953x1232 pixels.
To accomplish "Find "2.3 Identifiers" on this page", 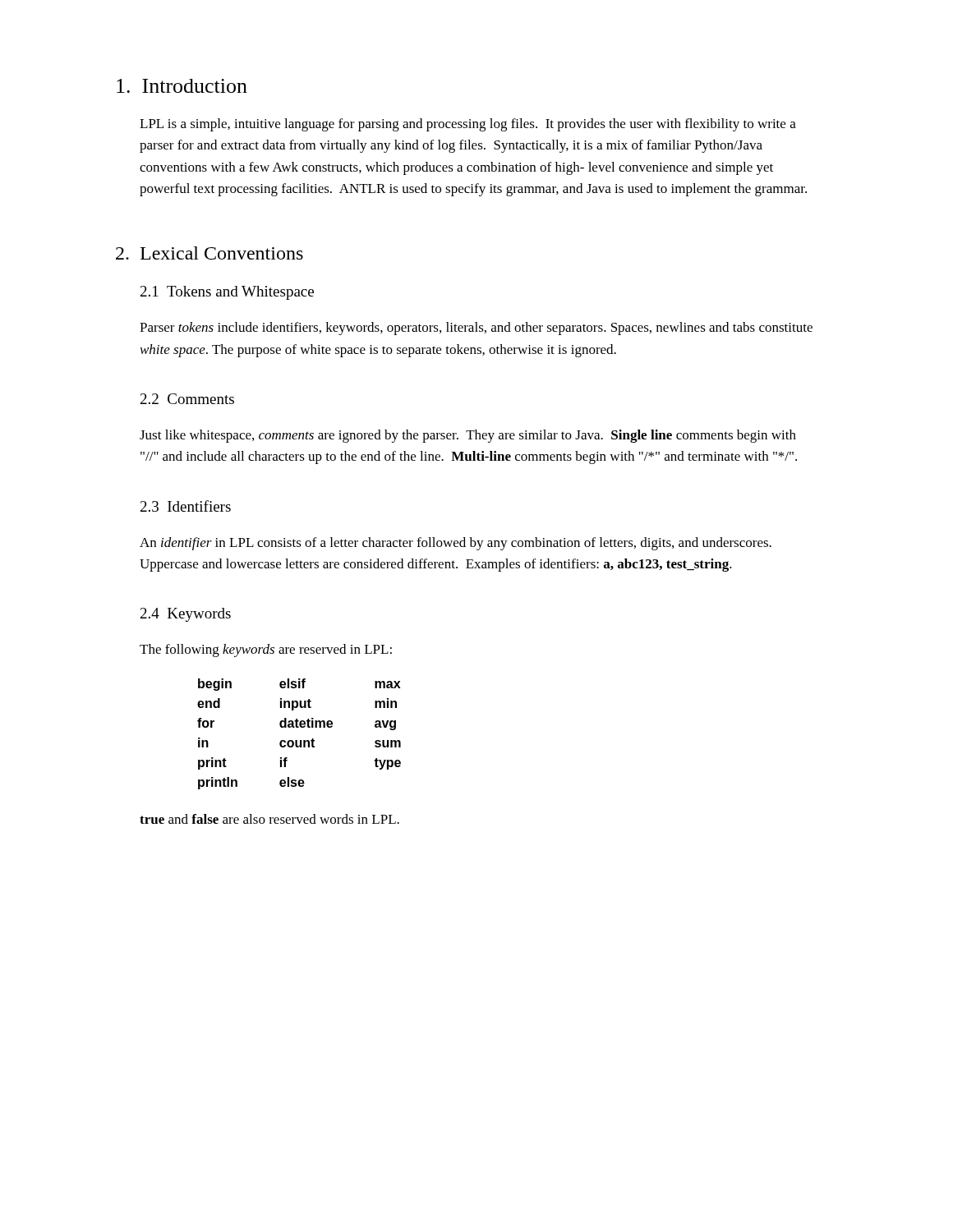I will coord(186,506).
